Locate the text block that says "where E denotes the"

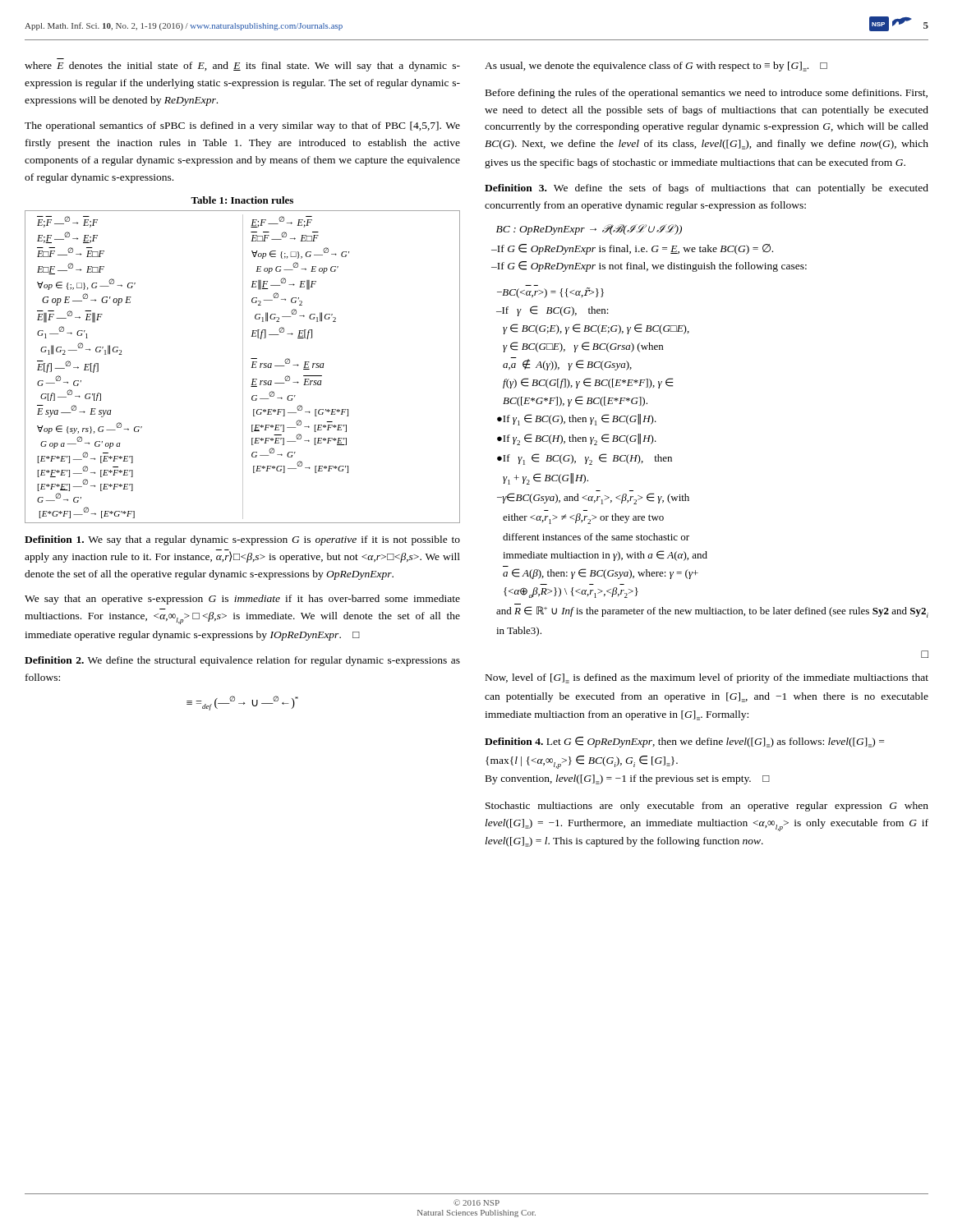point(242,82)
